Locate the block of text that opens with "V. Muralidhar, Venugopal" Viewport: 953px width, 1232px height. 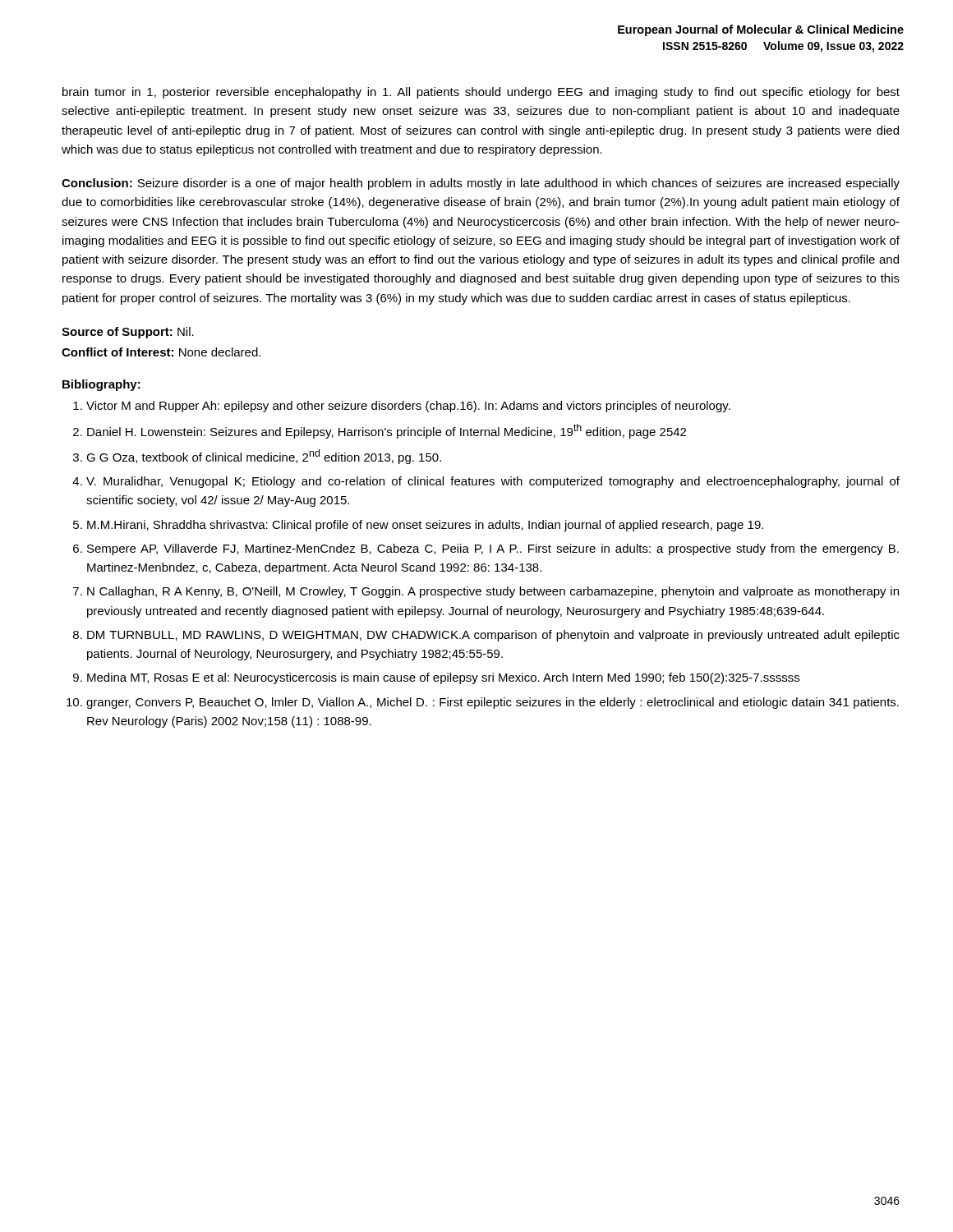[493, 490]
